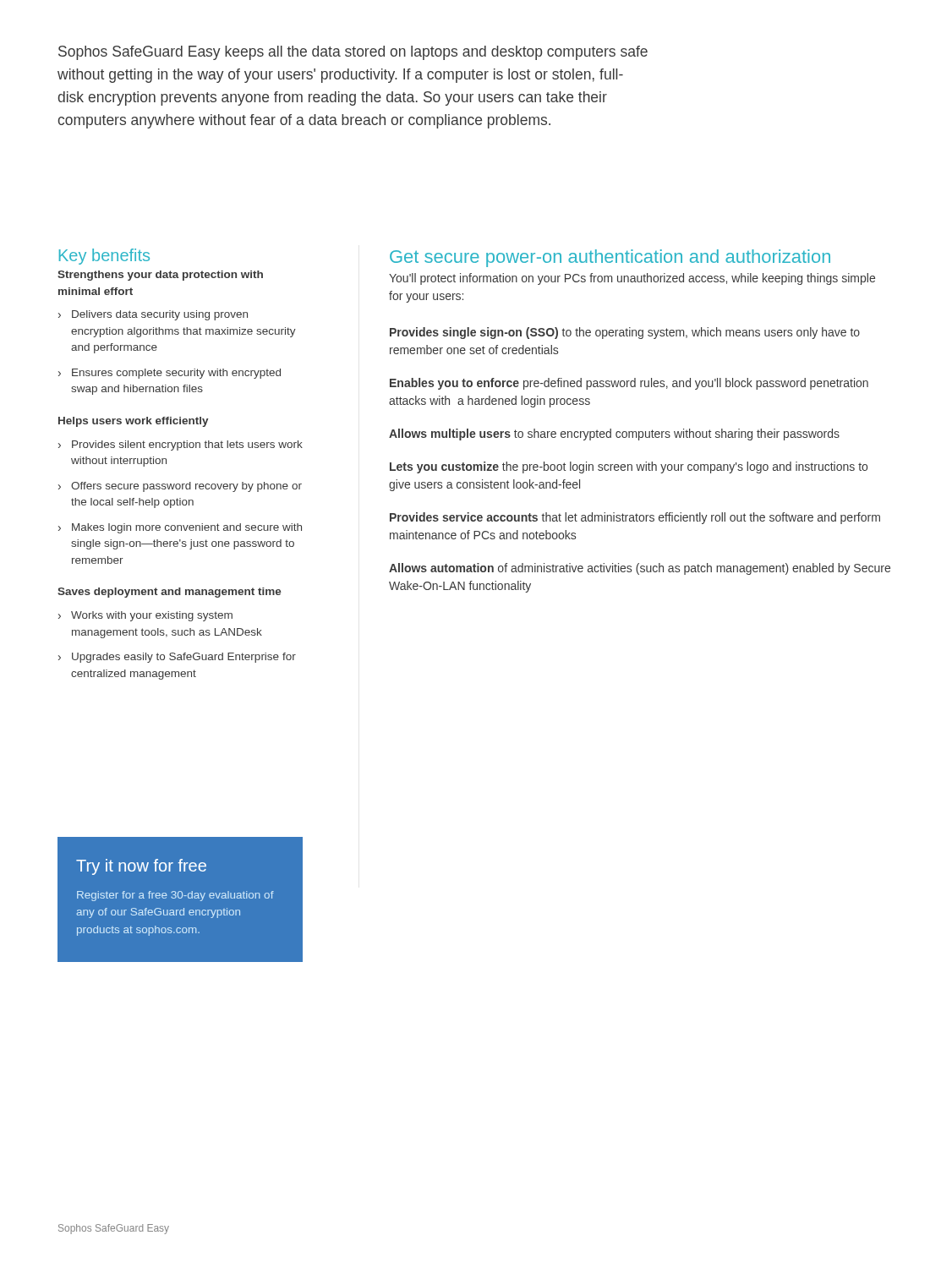Locate the region starting "Upgrades easily to SafeGuard Enterprise for"
Image resolution: width=952 pixels, height=1268 pixels.
coord(183,665)
